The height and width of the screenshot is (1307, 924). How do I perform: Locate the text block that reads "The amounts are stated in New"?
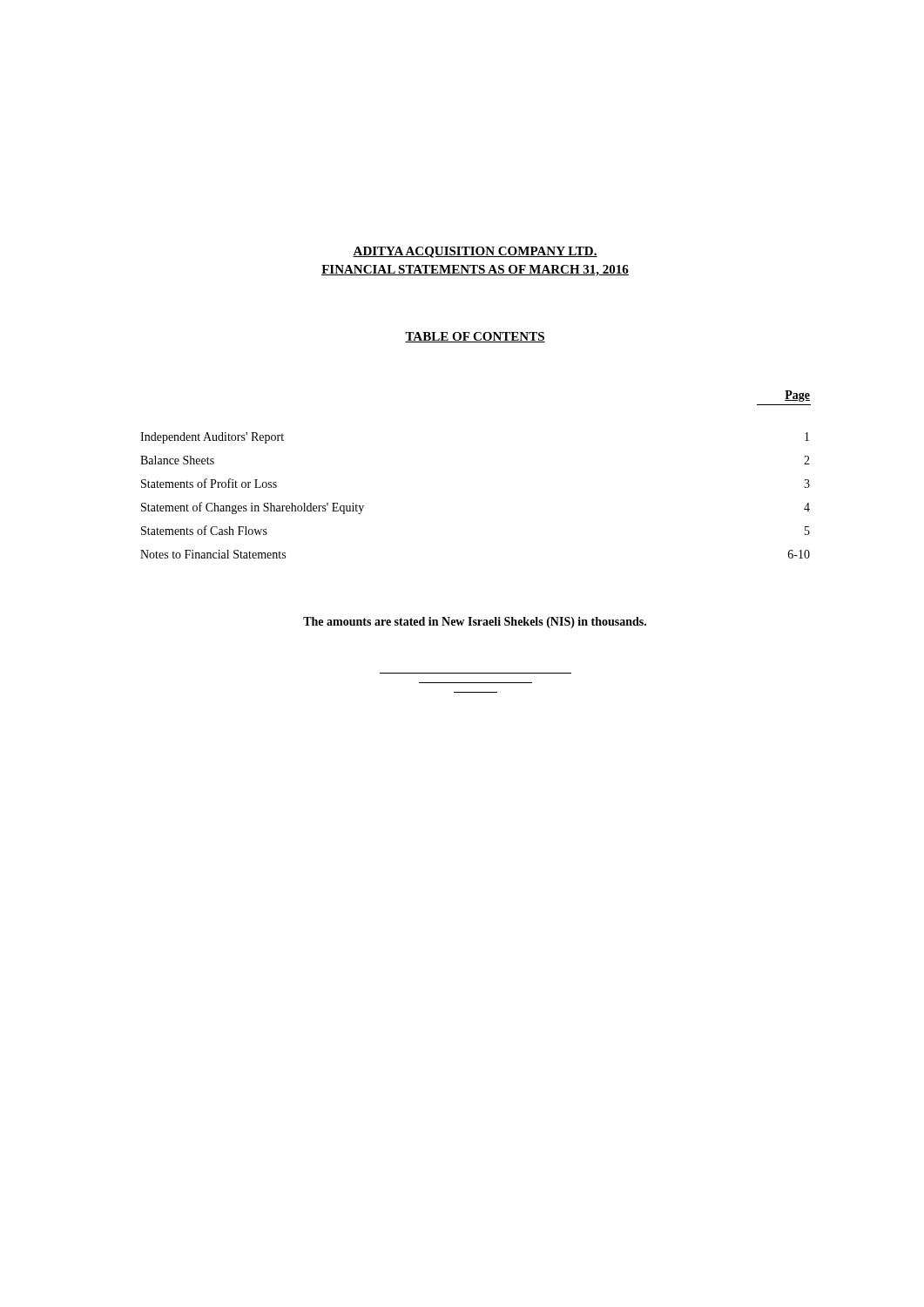(x=475, y=621)
